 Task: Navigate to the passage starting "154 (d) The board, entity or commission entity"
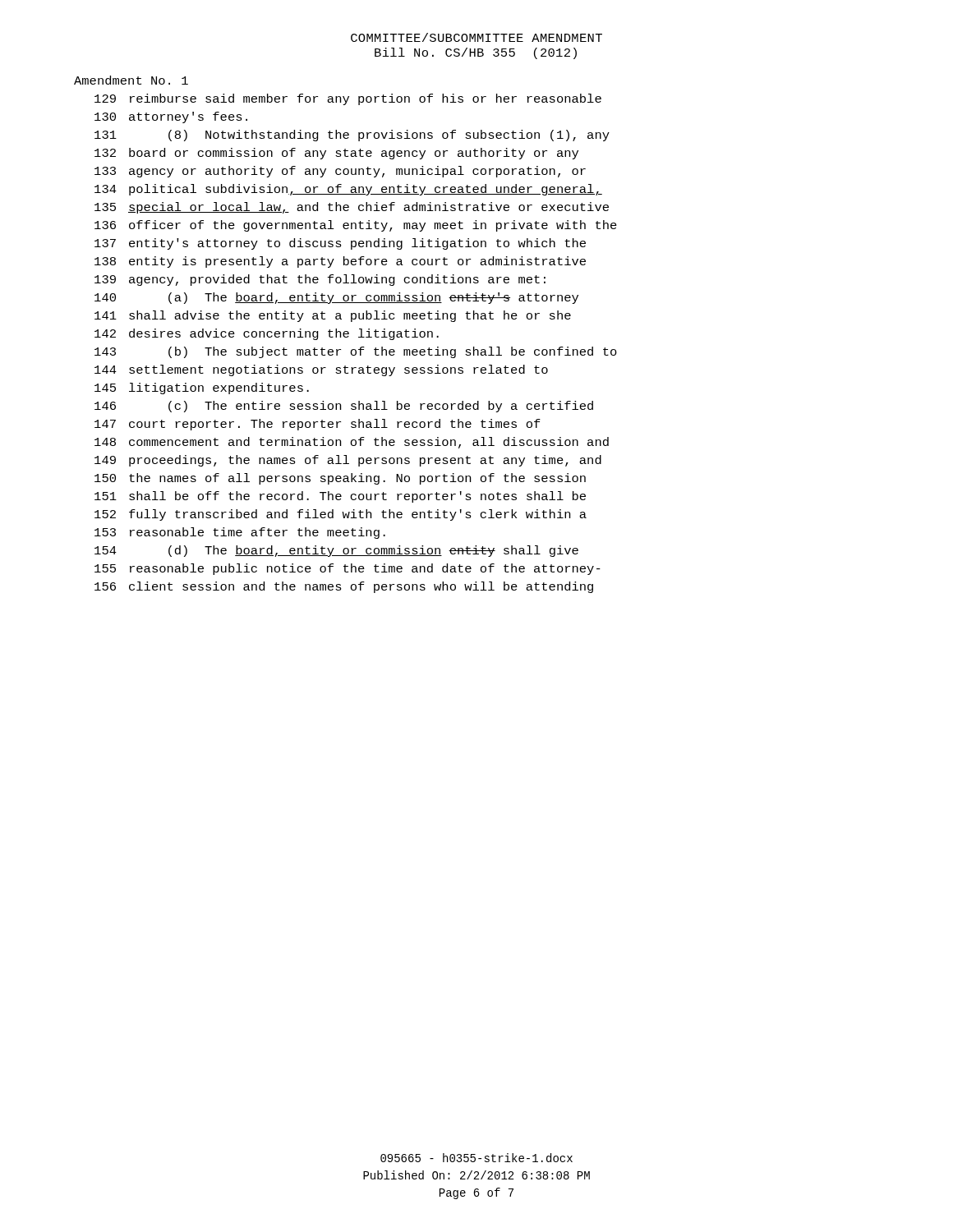pos(485,551)
